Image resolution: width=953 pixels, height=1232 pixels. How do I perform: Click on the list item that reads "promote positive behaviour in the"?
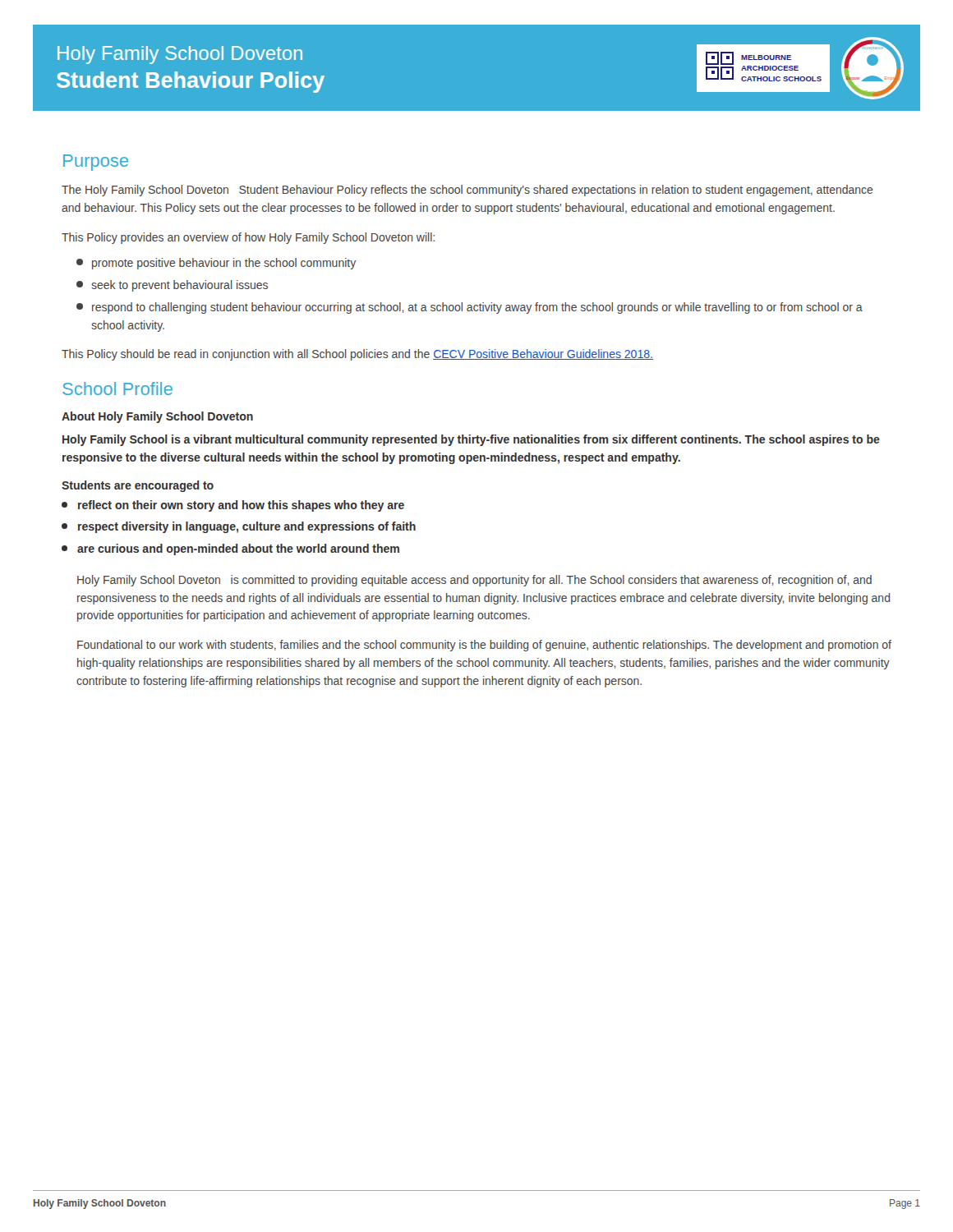216,264
